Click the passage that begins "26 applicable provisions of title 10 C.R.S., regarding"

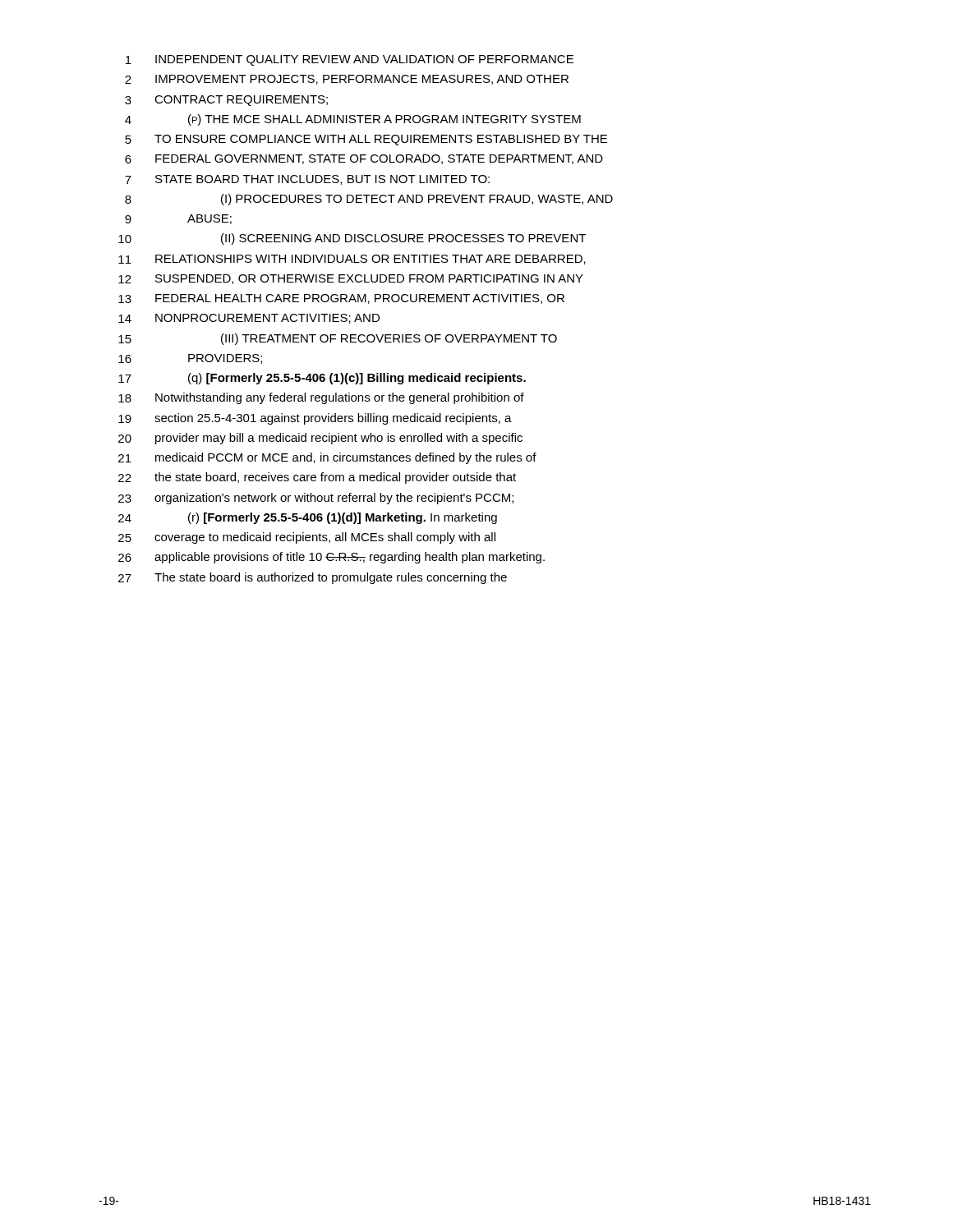(485, 557)
